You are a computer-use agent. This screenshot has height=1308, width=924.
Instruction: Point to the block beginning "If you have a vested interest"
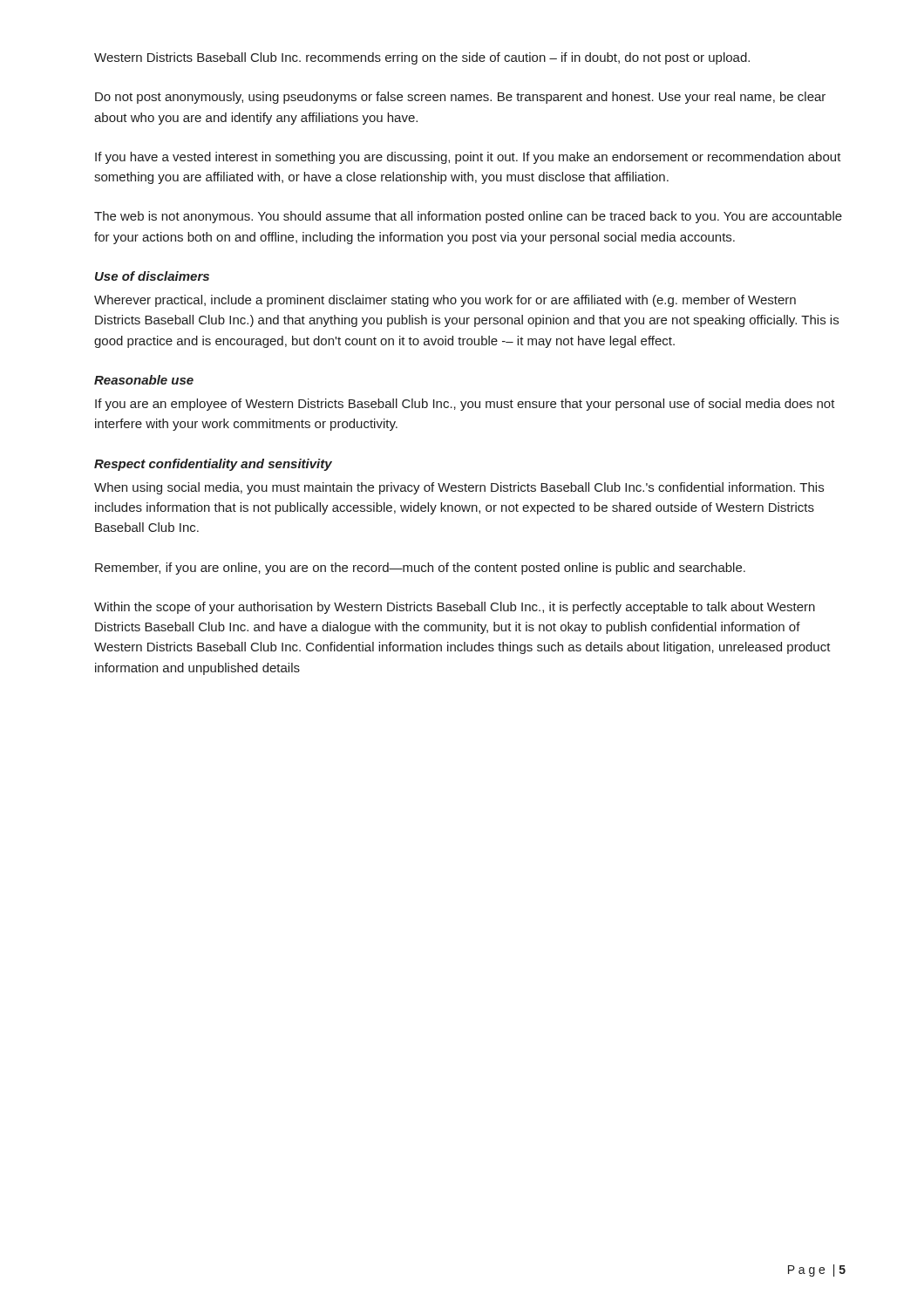[467, 166]
